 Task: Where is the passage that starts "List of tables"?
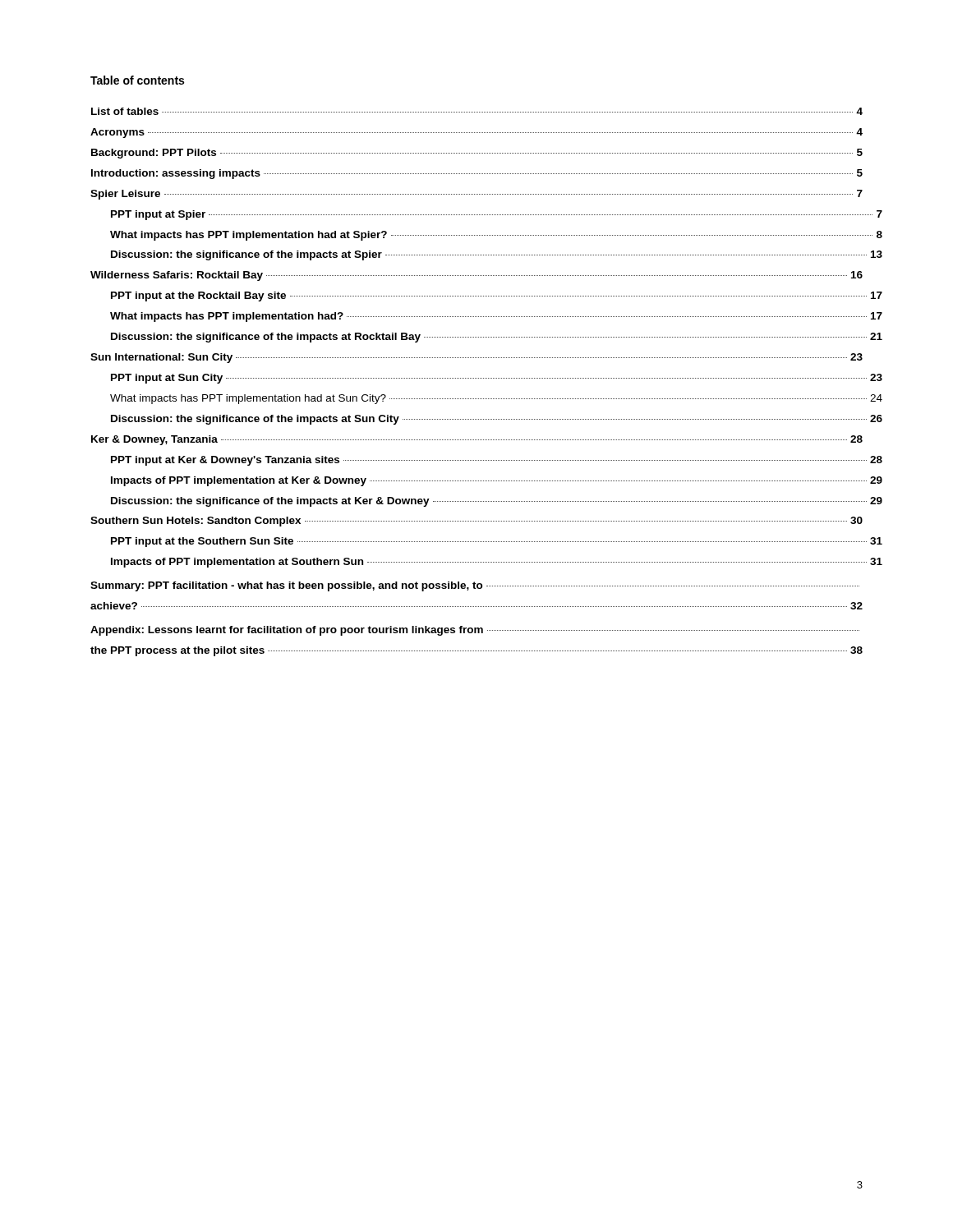[476, 112]
